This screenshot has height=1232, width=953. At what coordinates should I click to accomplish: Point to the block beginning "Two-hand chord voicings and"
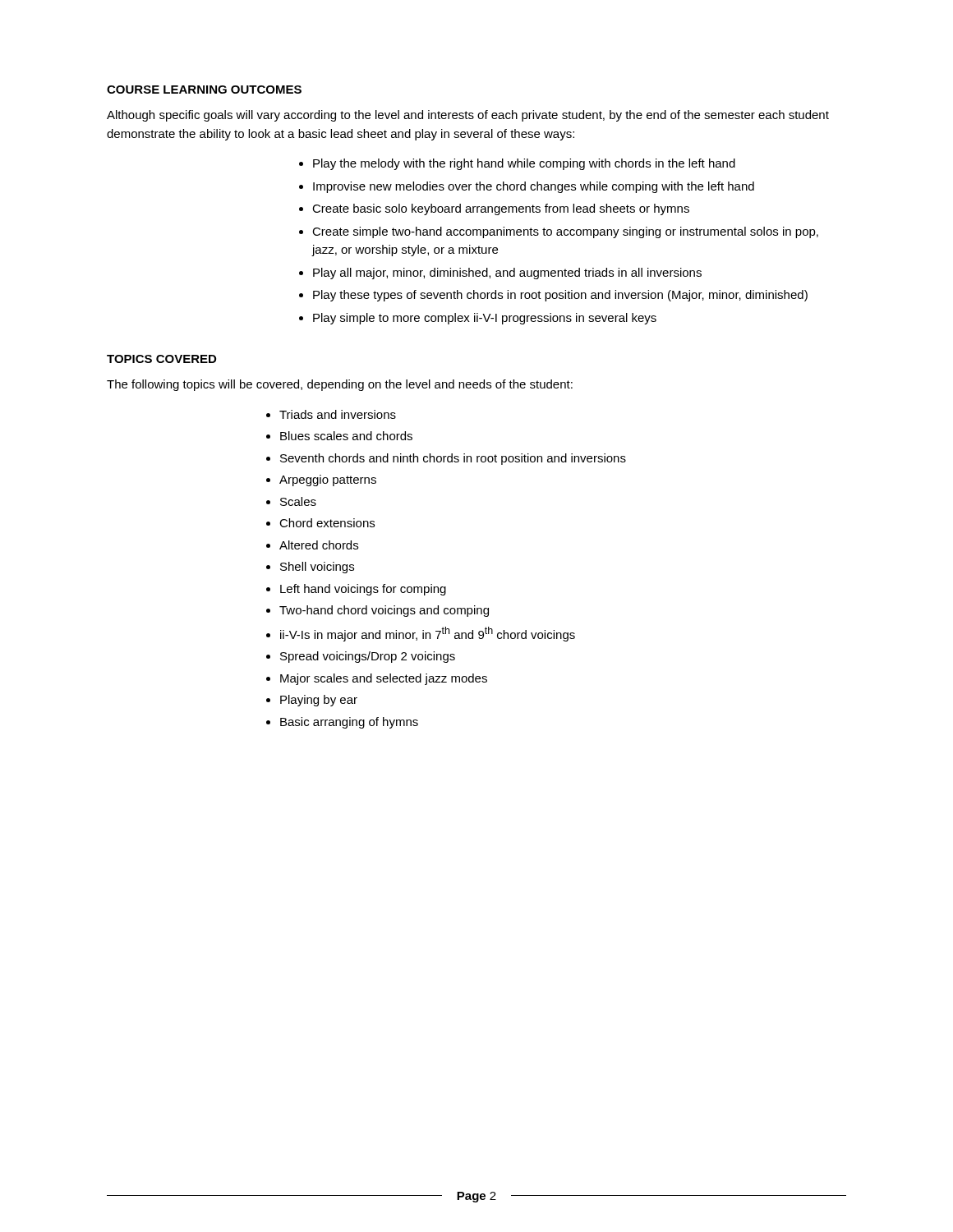pyautogui.click(x=384, y=610)
